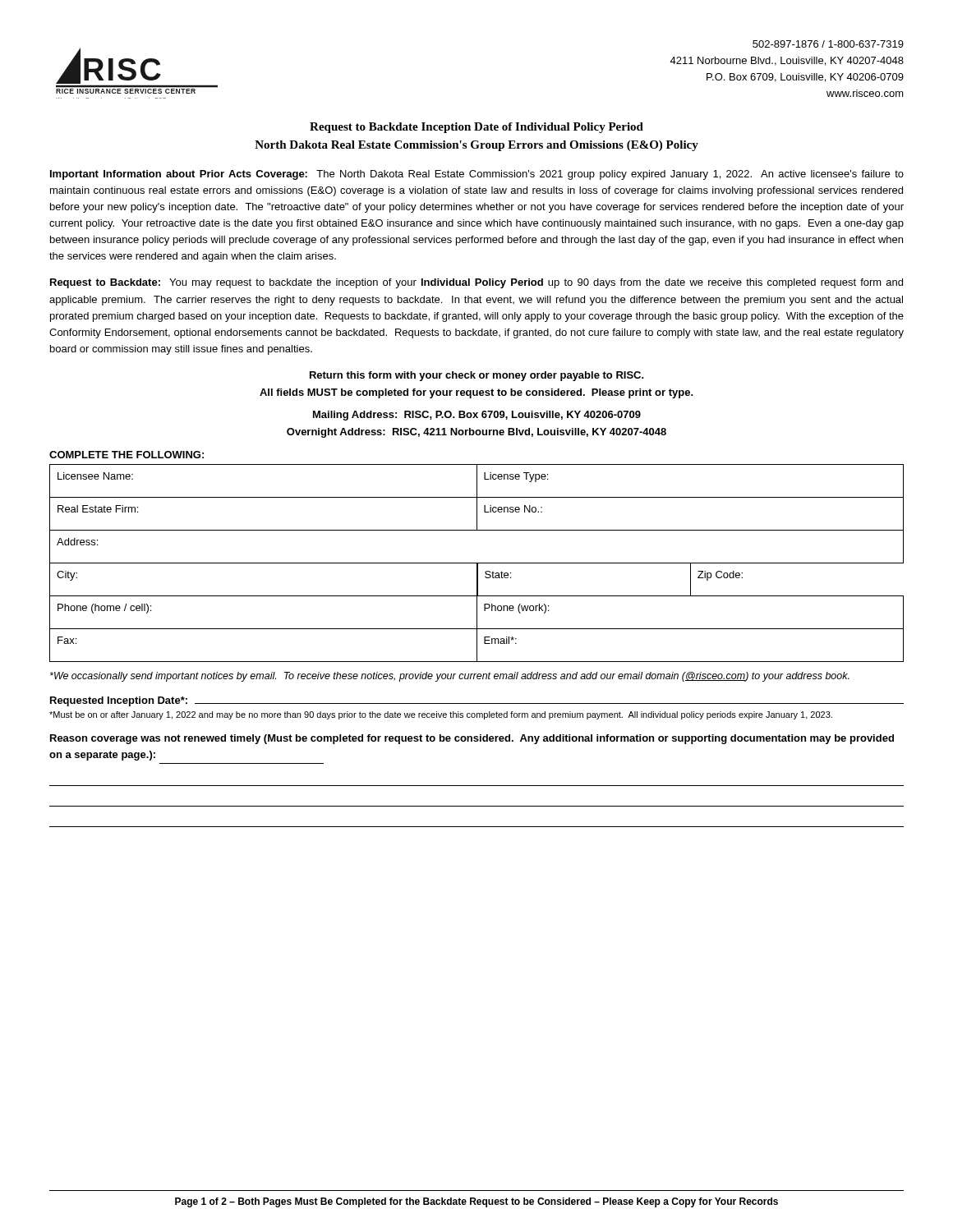Locate the block of text that opens with "Important Information about Prior Acts"
Screen dimensions: 1232x953
(476, 215)
